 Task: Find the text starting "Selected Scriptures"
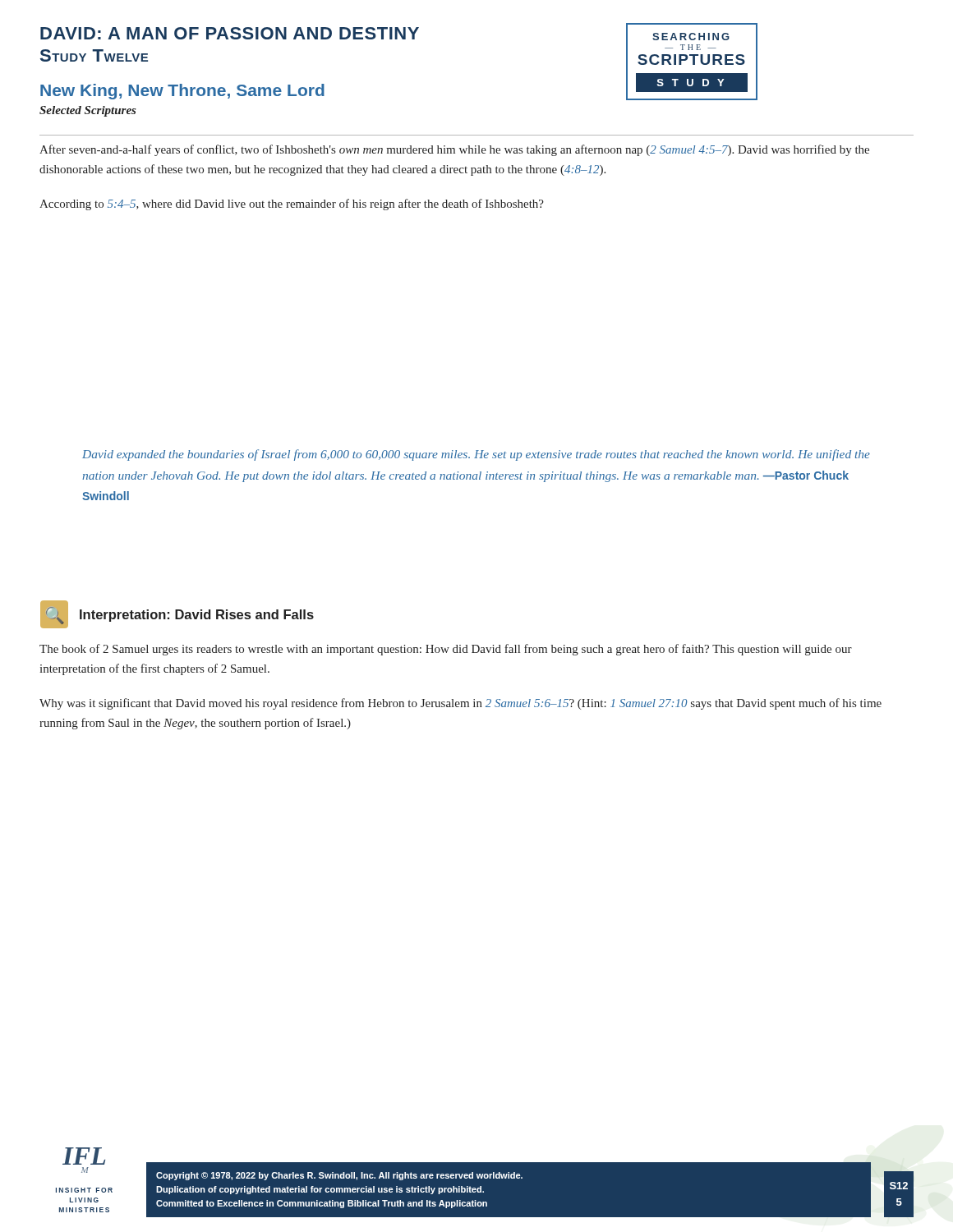pyautogui.click(x=88, y=111)
